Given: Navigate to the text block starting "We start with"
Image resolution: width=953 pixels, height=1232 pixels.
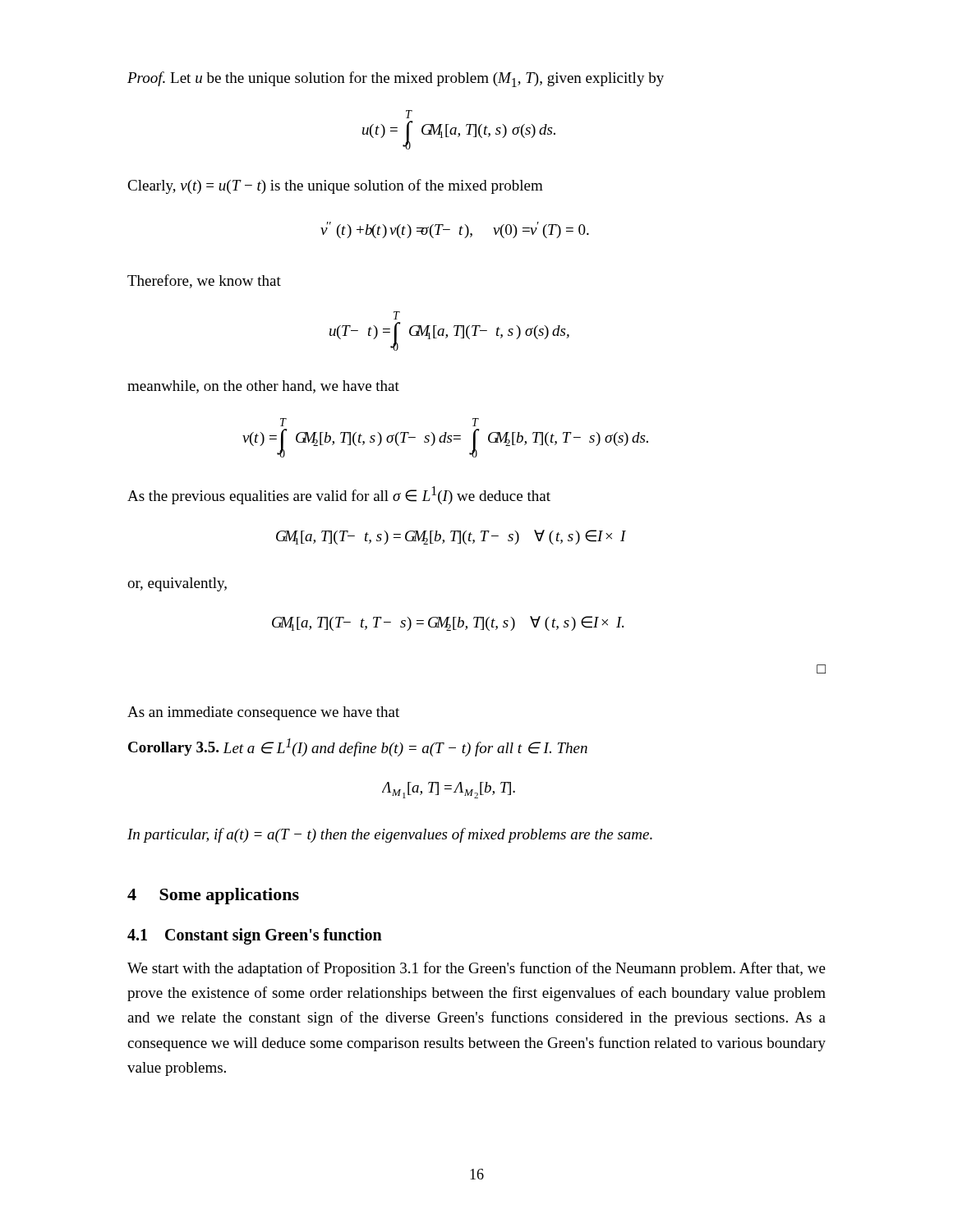Looking at the screenshot, I should [x=476, y=1018].
